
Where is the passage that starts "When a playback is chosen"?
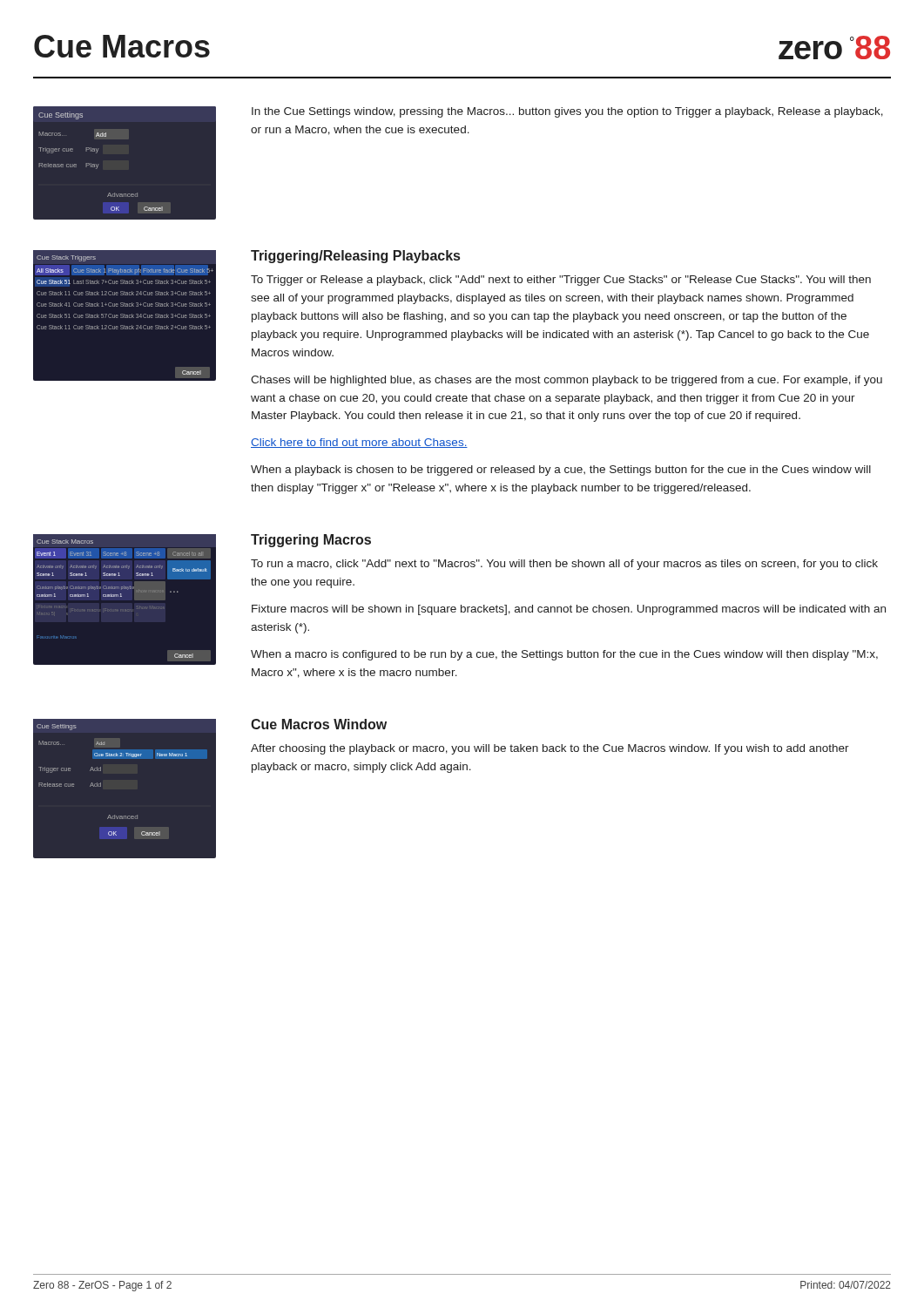[x=561, y=479]
